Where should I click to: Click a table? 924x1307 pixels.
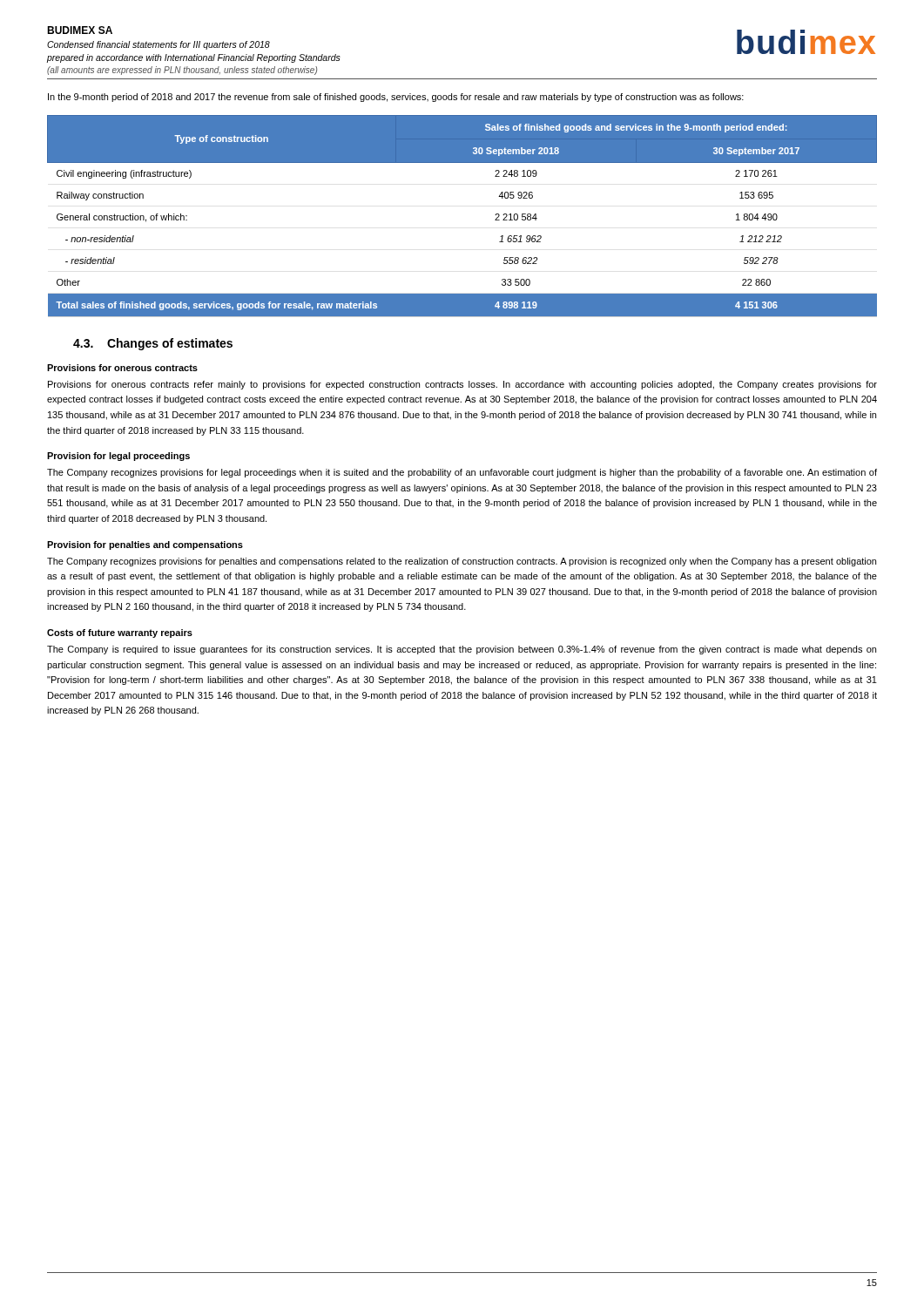pyautogui.click(x=462, y=216)
